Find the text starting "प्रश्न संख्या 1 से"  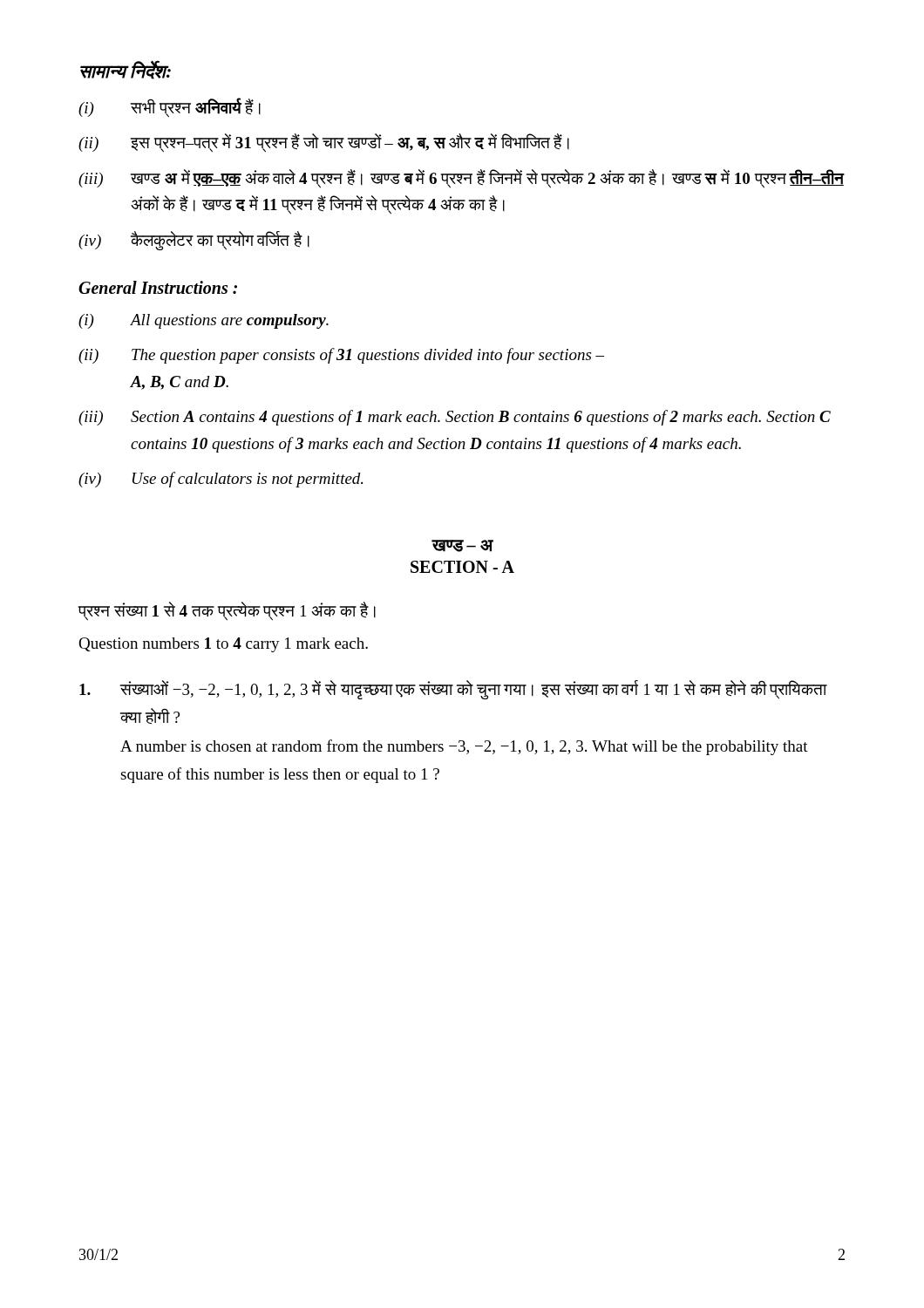click(x=229, y=611)
